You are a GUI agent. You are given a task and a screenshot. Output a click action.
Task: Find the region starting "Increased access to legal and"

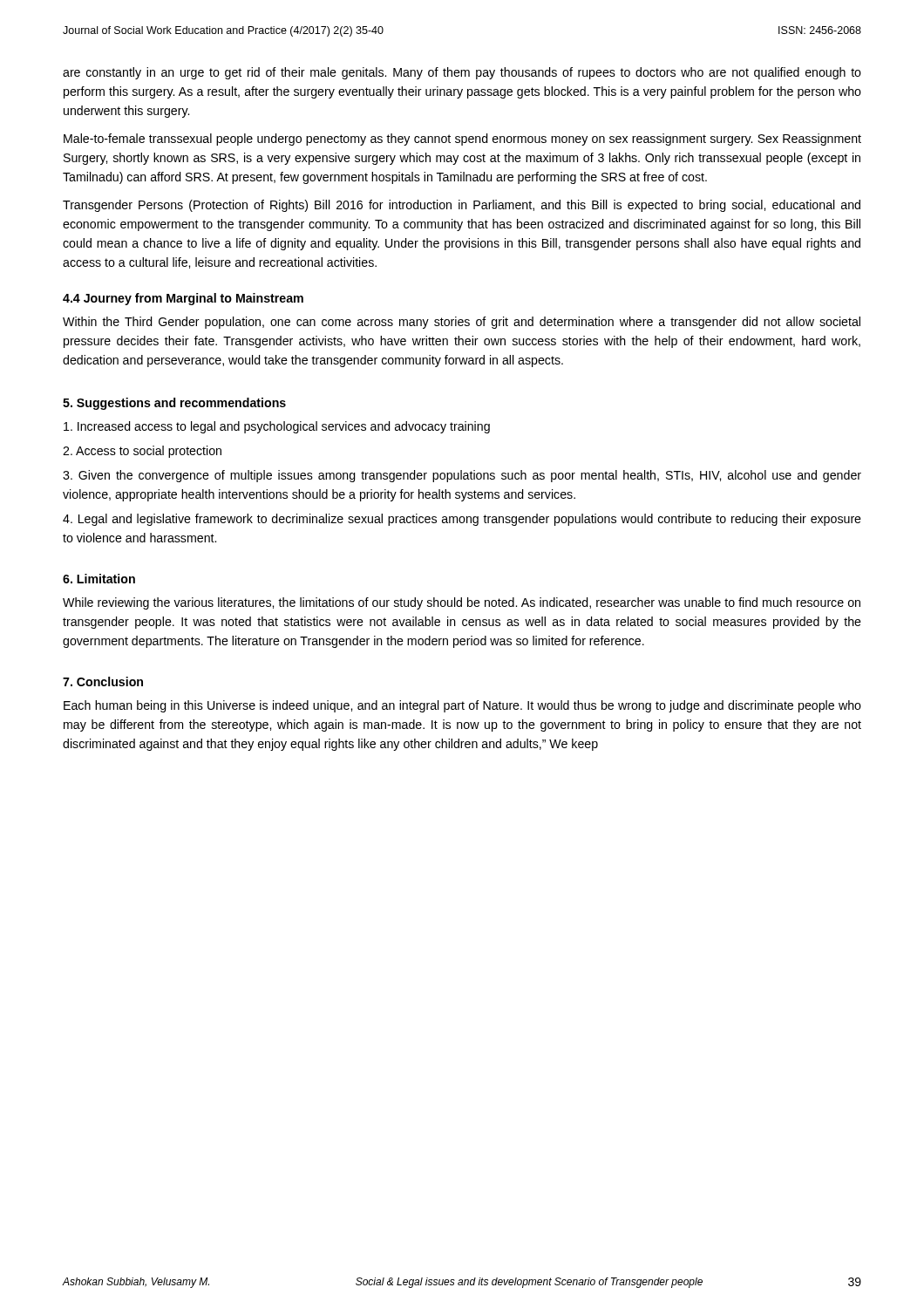462,426
